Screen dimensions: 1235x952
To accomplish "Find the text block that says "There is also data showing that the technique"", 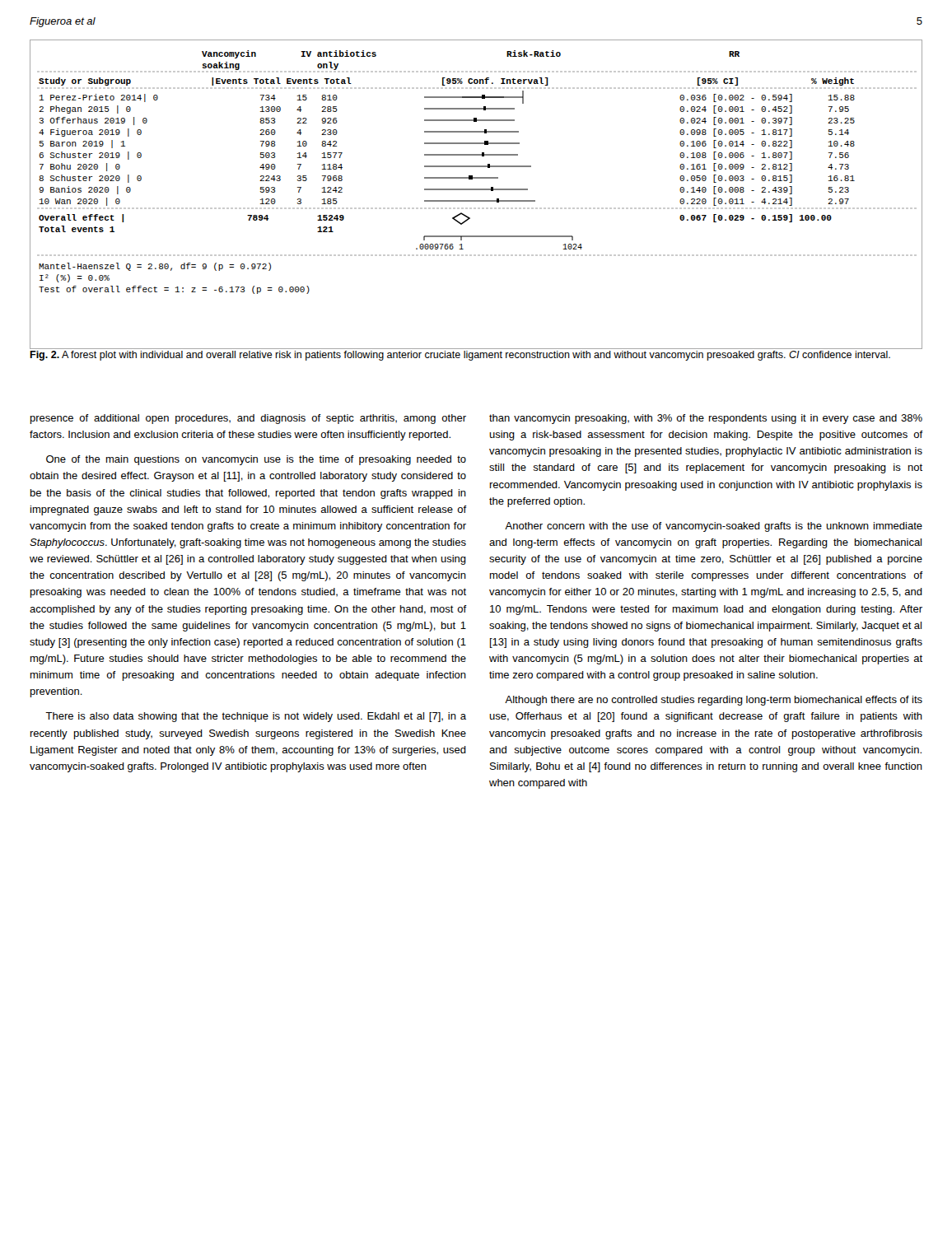I will click(248, 742).
